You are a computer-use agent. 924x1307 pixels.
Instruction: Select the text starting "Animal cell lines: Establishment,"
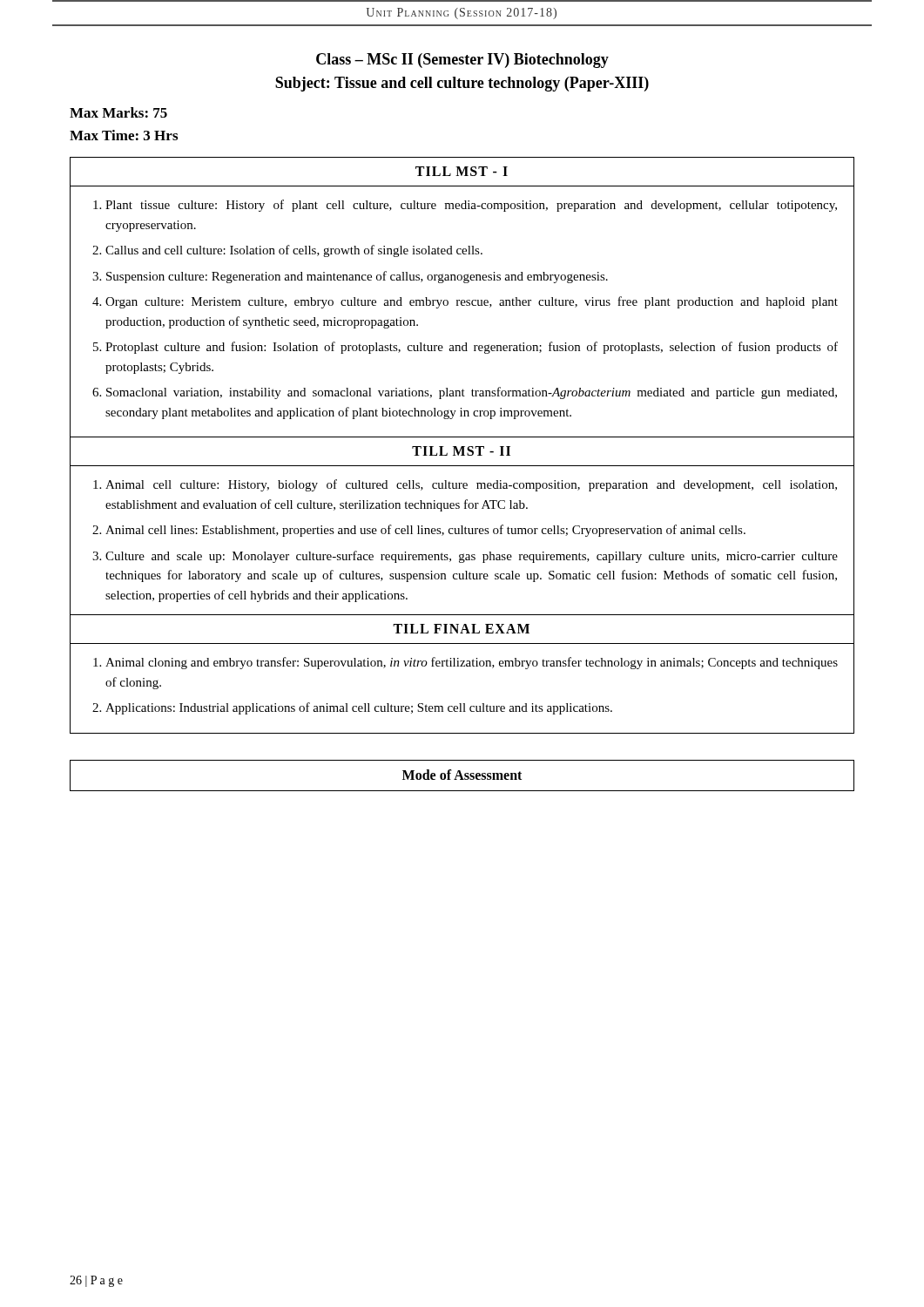coord(426,530)
